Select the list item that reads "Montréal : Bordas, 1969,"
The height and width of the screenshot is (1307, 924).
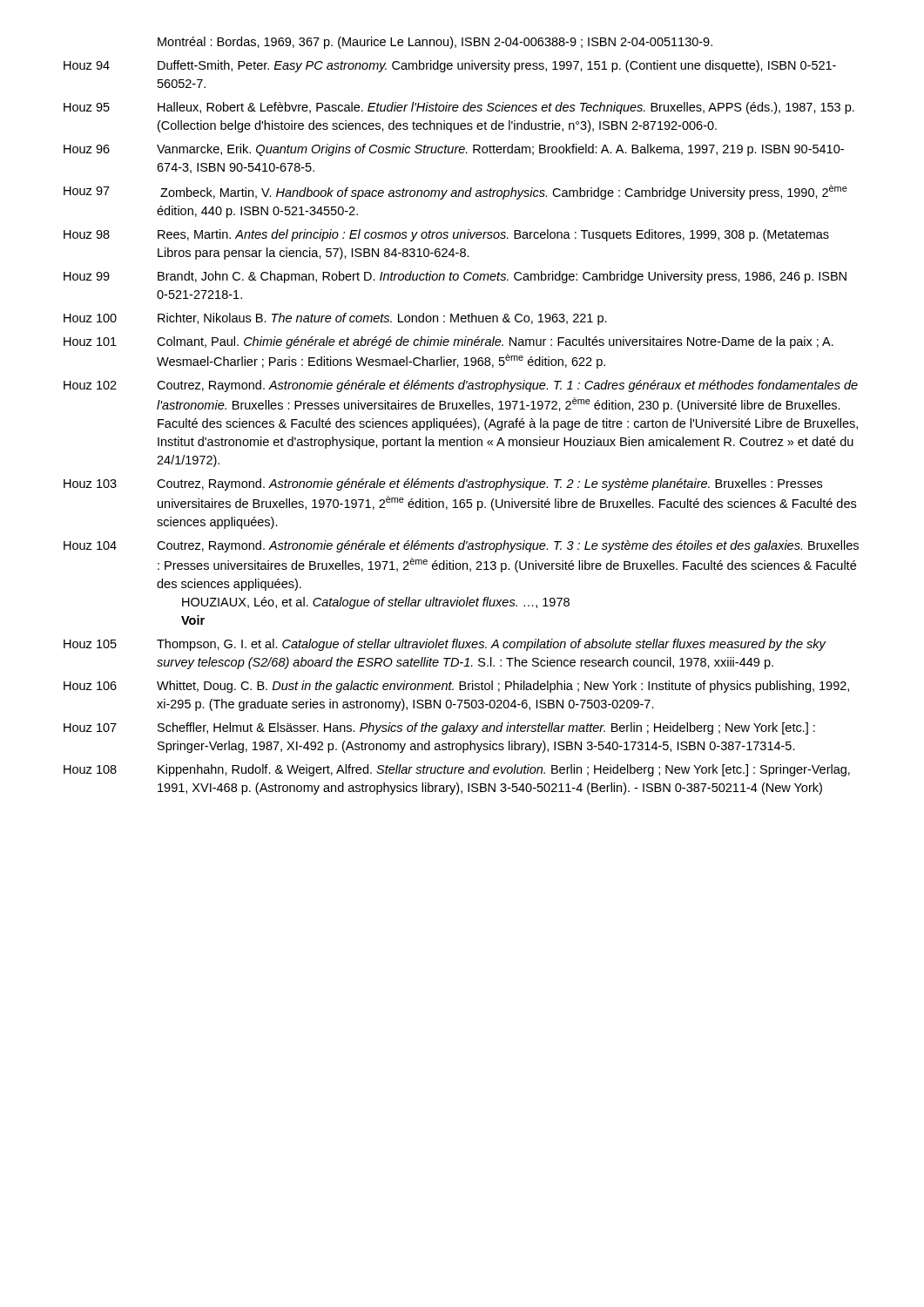point(462,42)
